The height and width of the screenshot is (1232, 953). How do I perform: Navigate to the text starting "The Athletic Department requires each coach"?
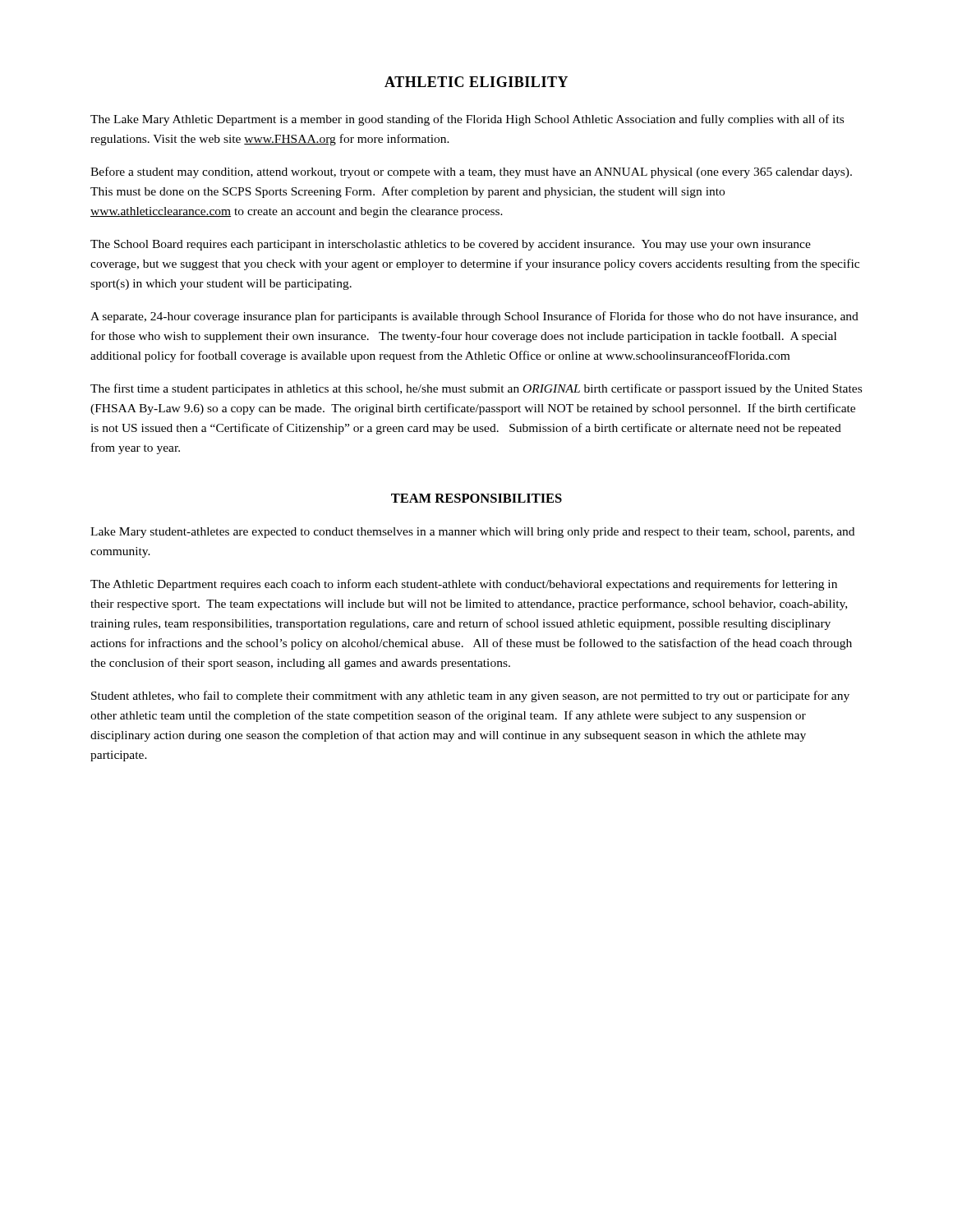click(471, 623)
